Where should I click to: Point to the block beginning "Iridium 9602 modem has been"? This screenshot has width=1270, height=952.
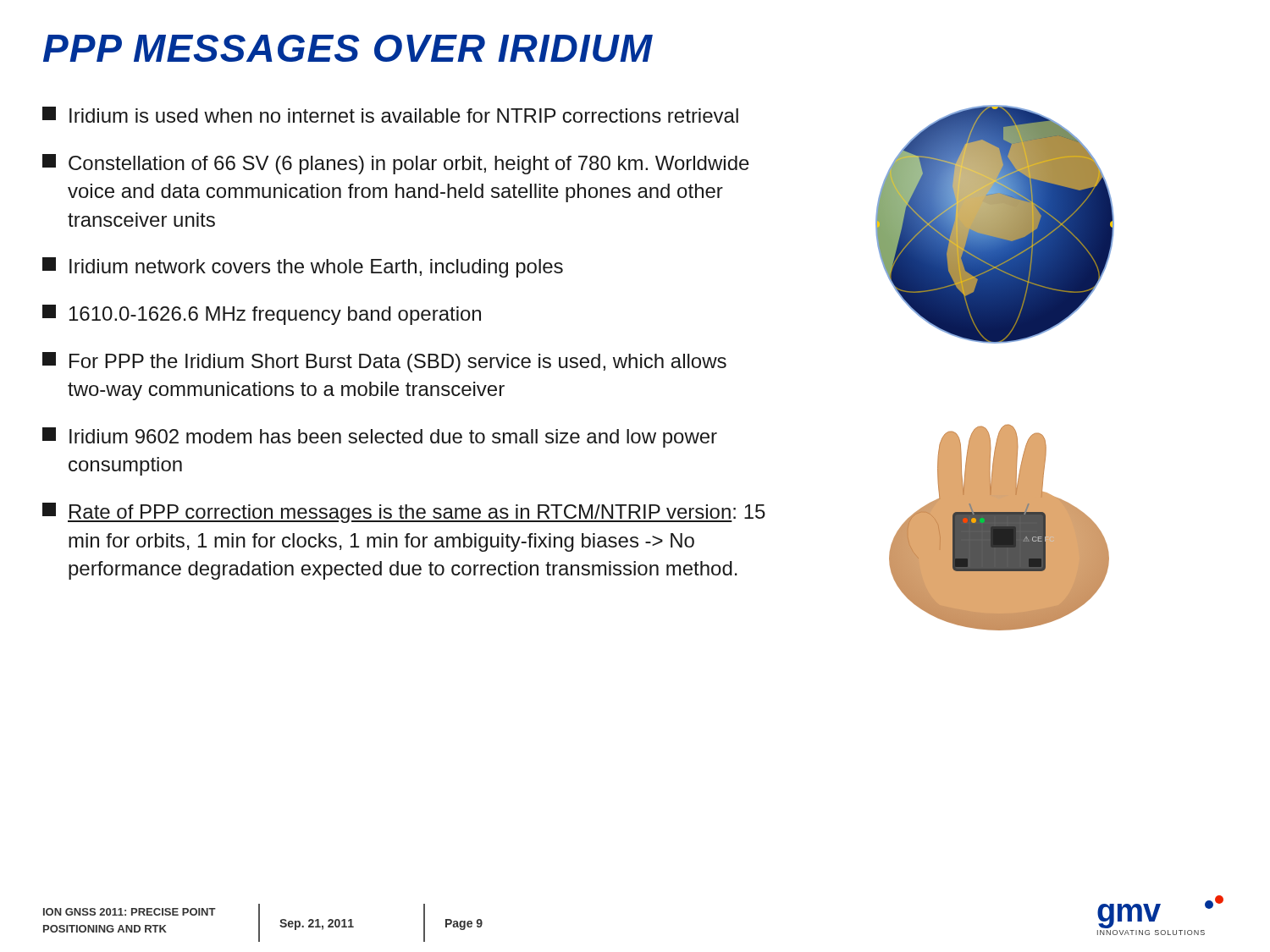click(x=406, y=450)
